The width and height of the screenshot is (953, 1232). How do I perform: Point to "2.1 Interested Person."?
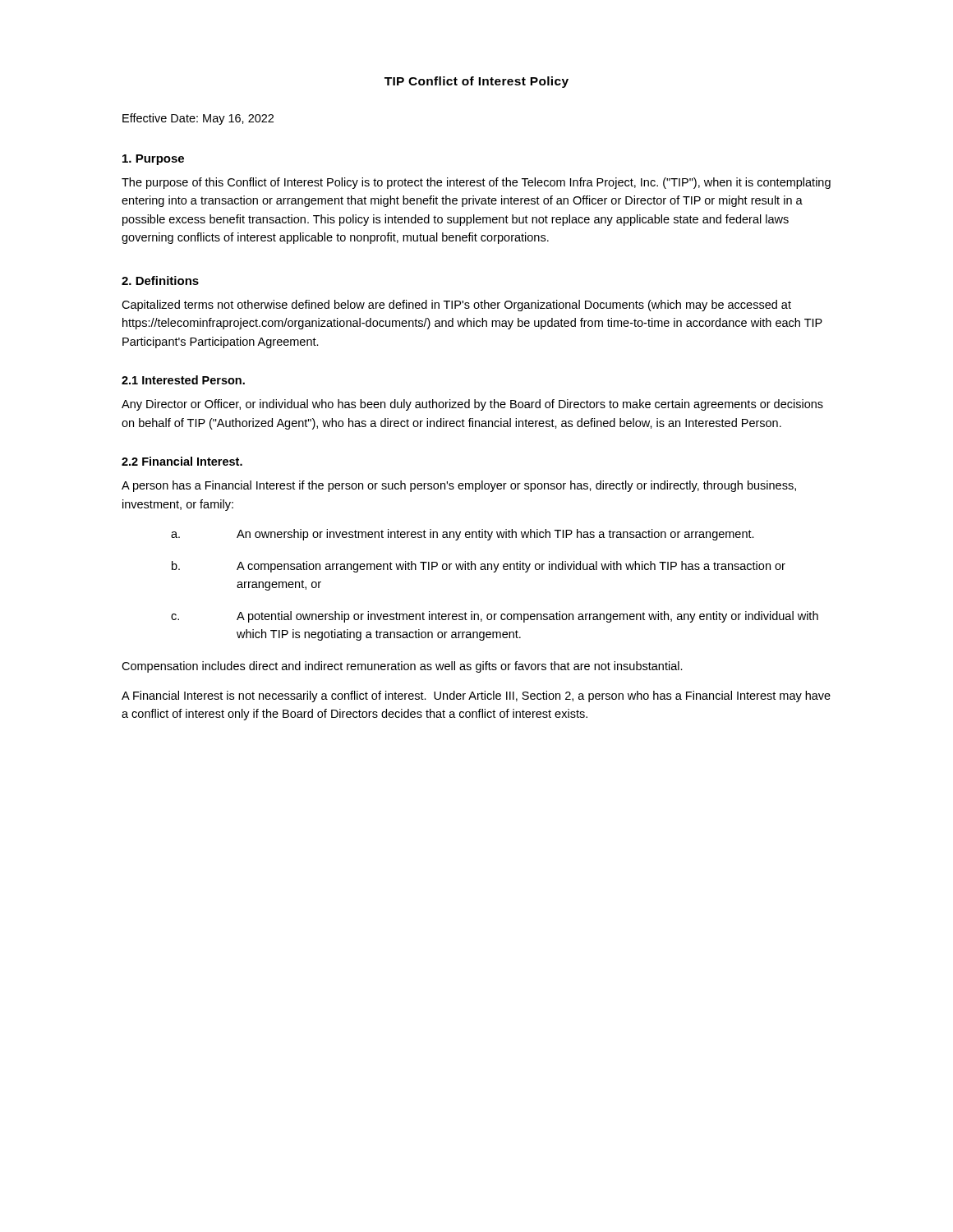click(184, 381)
